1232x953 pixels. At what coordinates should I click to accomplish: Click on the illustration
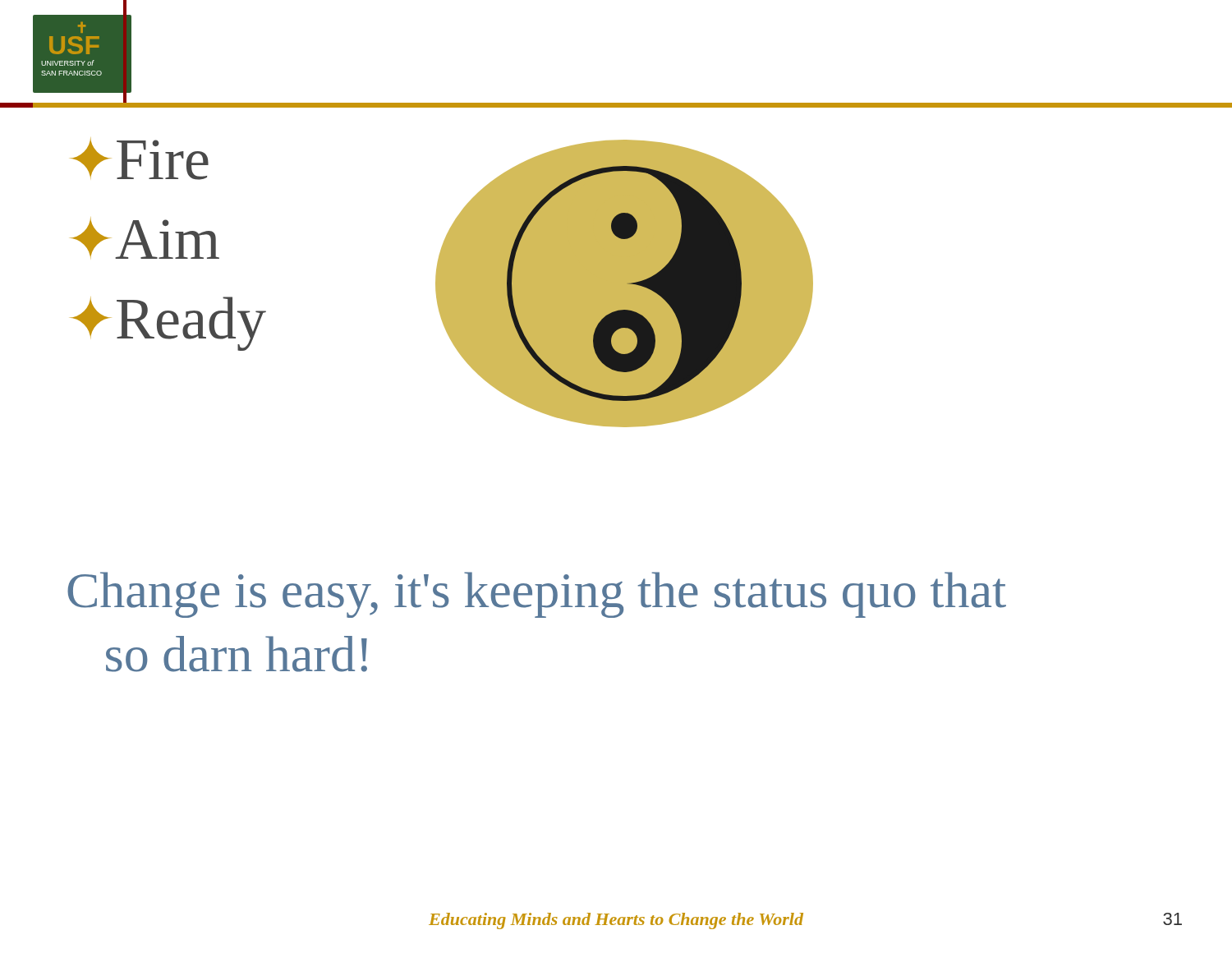[624, 283]
